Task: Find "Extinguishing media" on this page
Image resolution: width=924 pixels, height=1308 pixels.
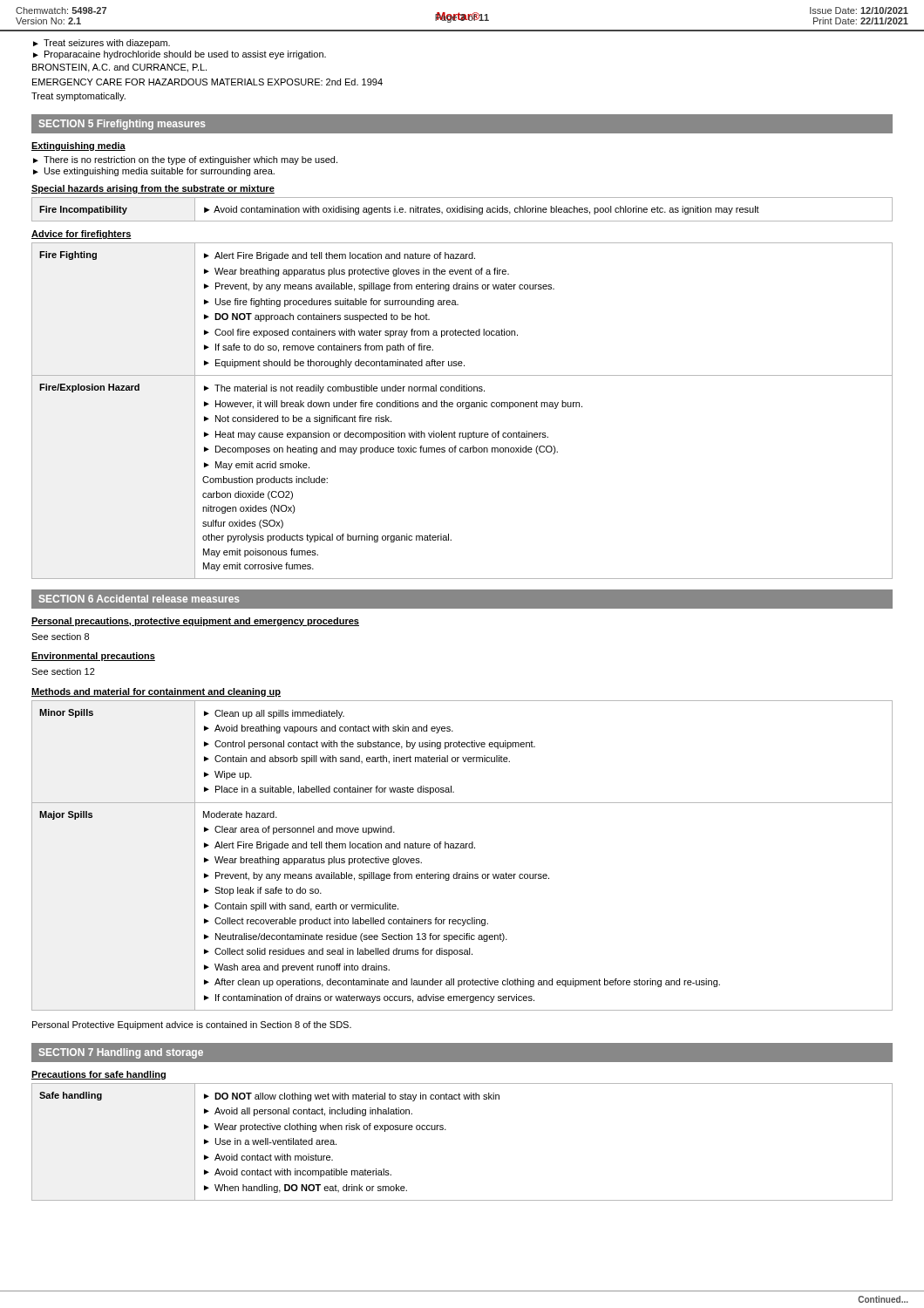Action: (x=78, y=145)
